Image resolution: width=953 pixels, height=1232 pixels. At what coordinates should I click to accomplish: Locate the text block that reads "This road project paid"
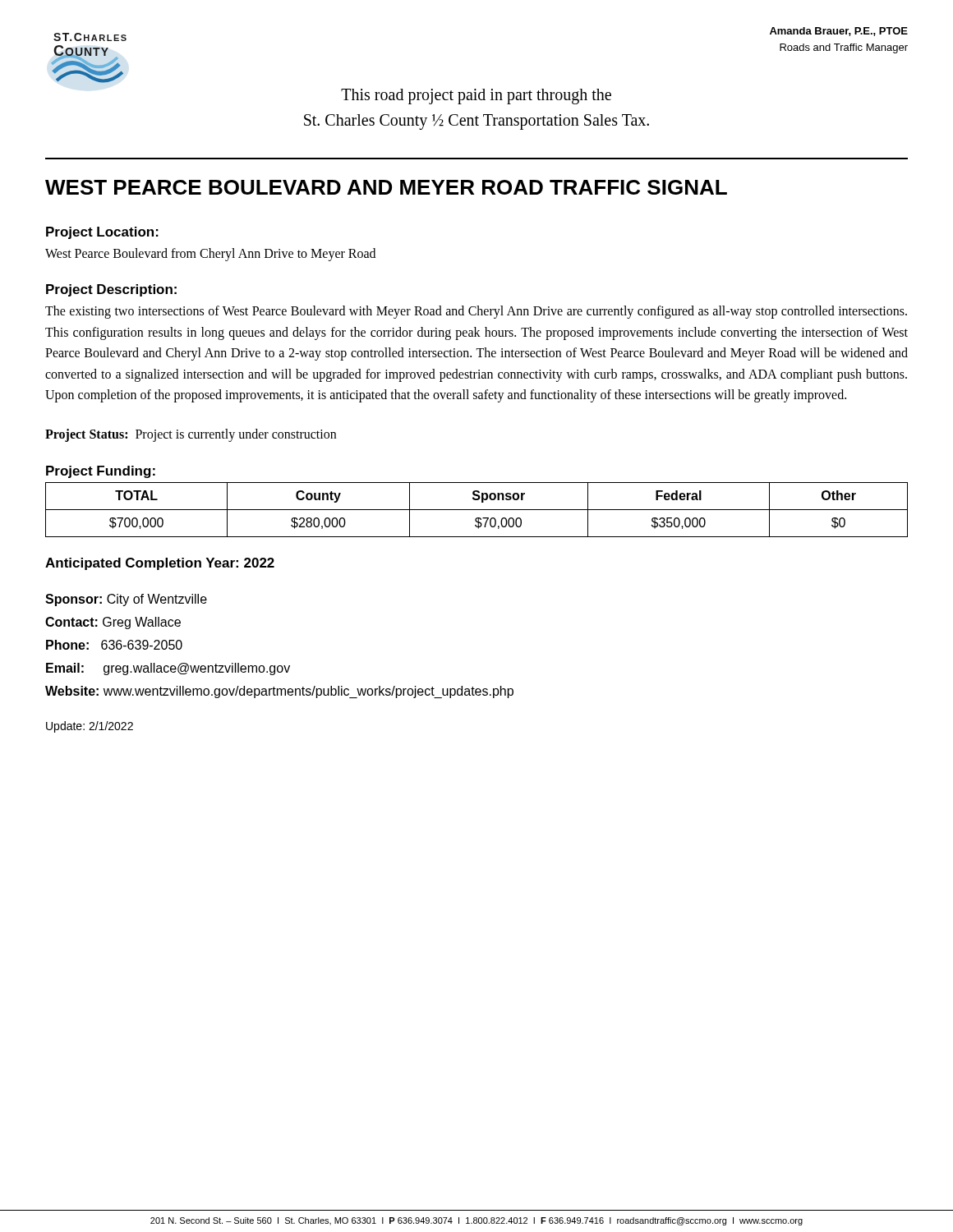pos(476,107)
